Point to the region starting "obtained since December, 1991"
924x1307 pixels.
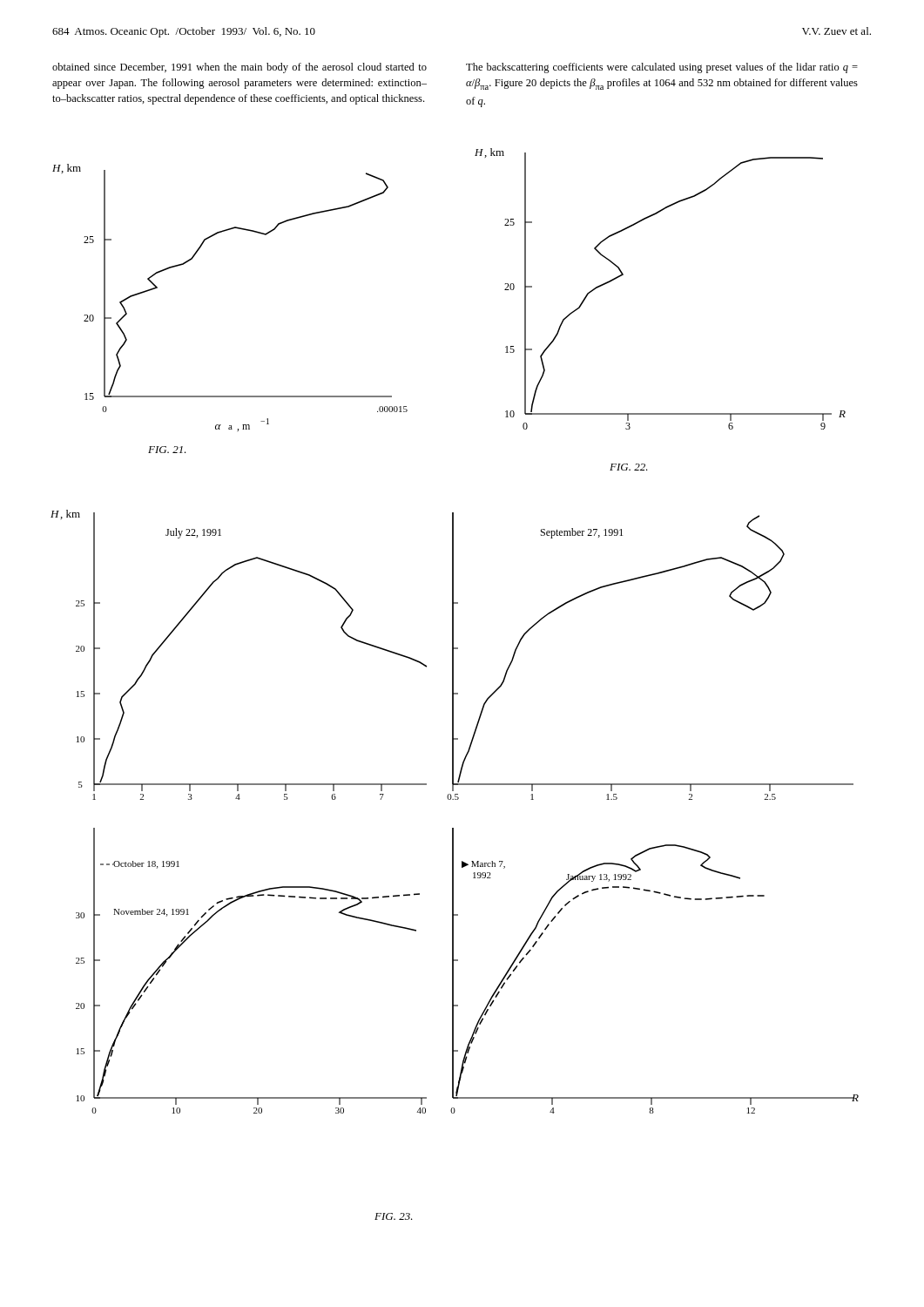point(240,83)
